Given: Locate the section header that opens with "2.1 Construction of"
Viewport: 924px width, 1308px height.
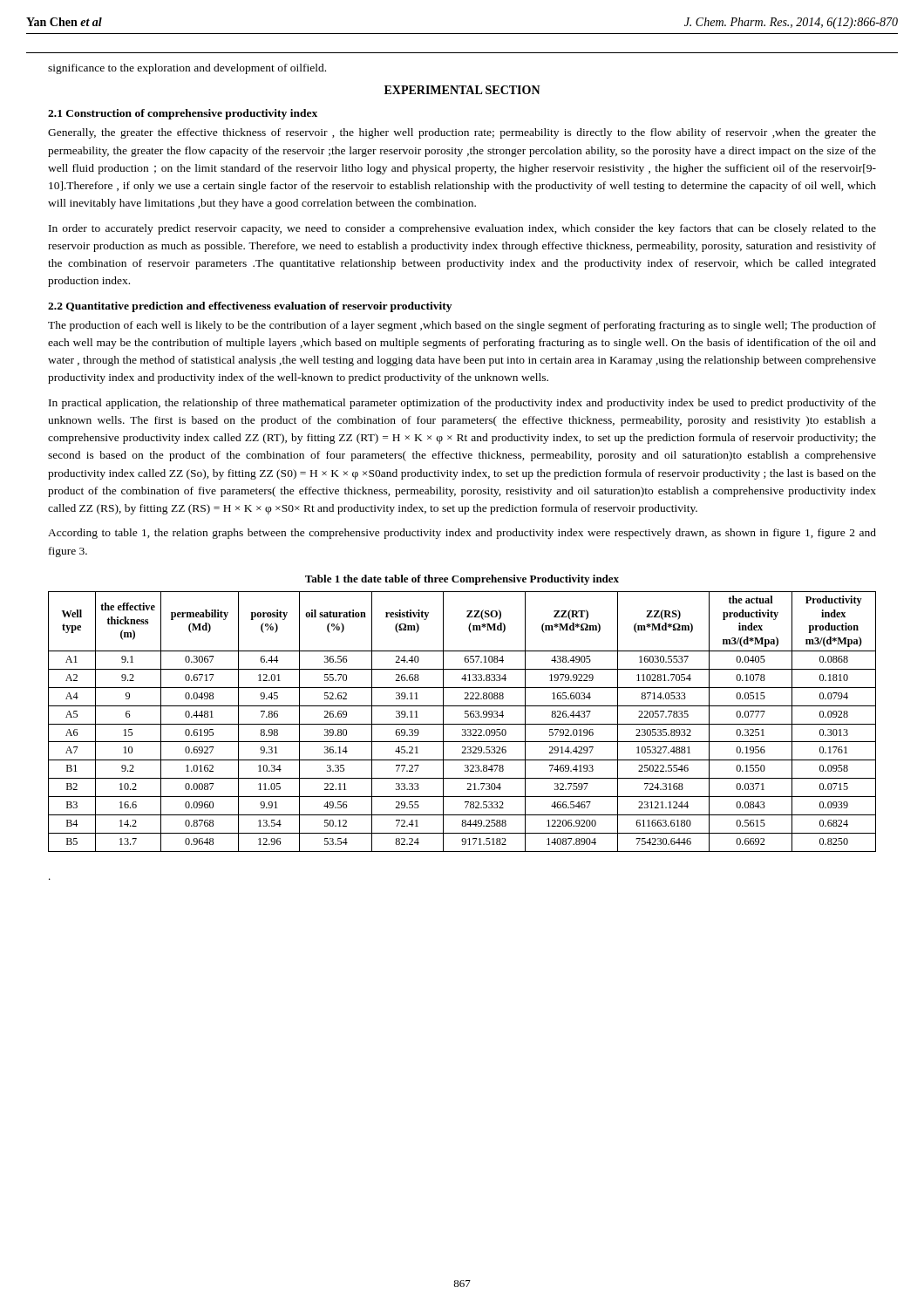Looking at the screenshot, I should [x=183, y=113].
